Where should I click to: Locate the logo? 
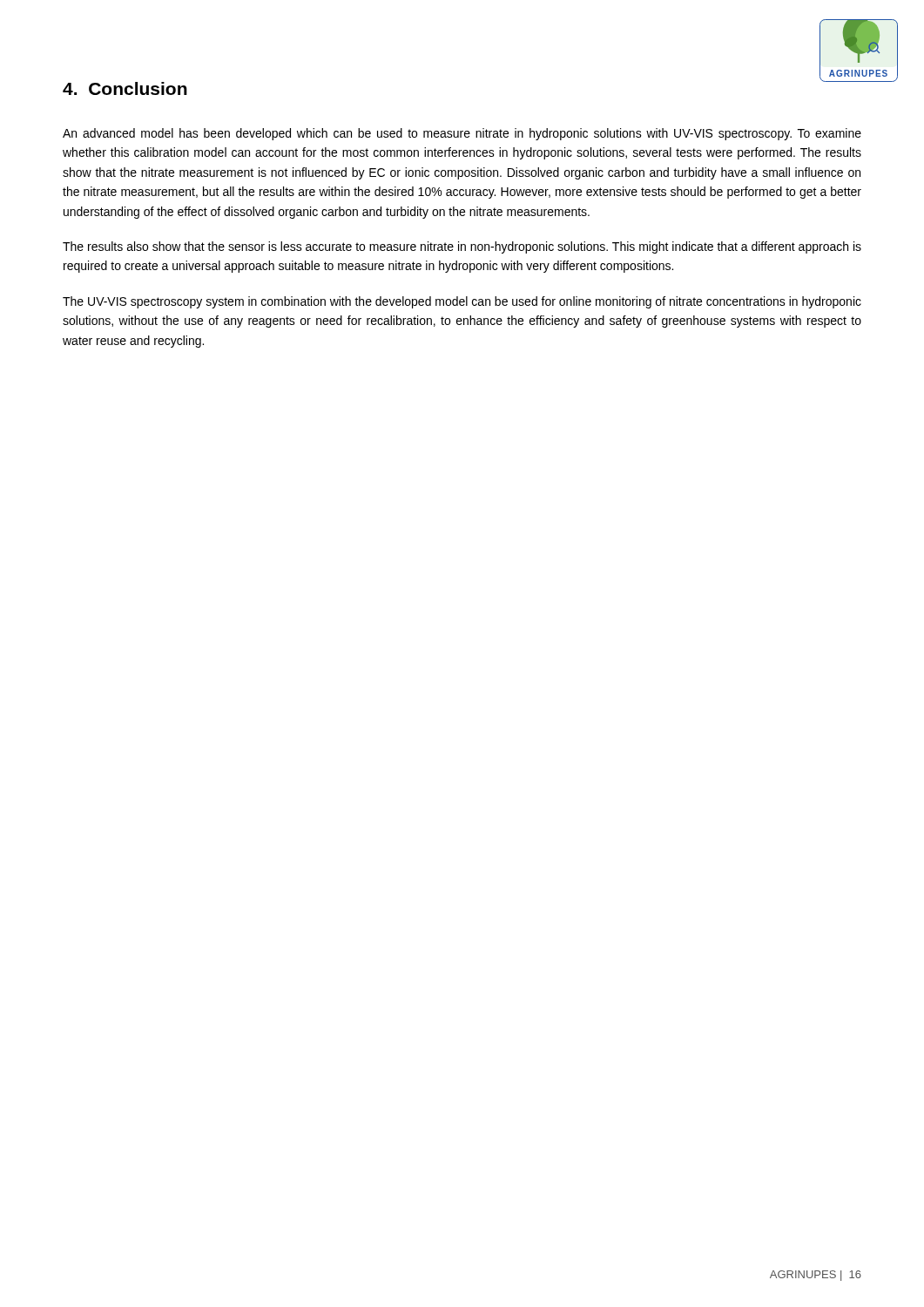[859, 51]
